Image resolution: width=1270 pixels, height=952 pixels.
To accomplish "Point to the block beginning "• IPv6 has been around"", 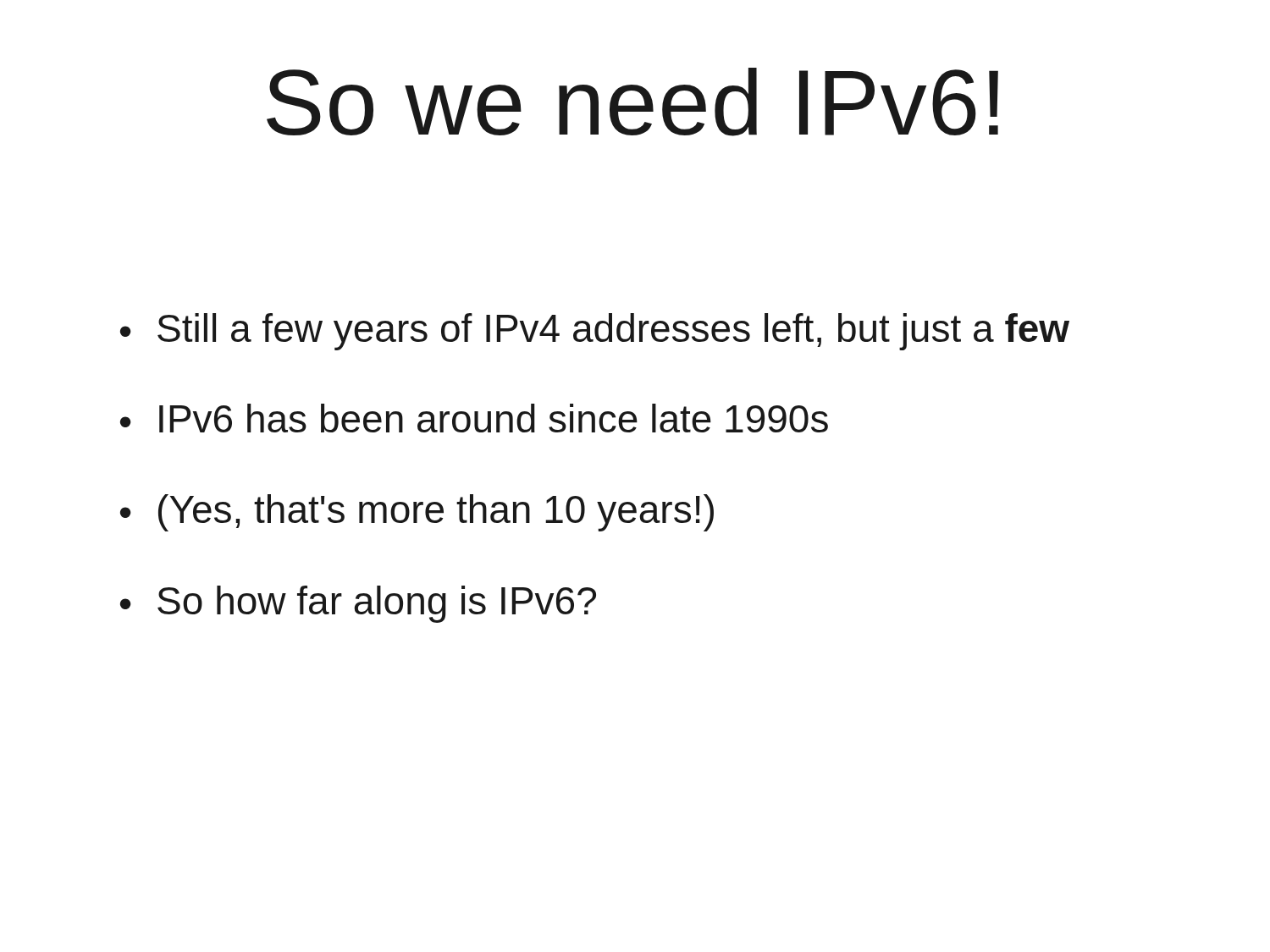I will [474, 420].
